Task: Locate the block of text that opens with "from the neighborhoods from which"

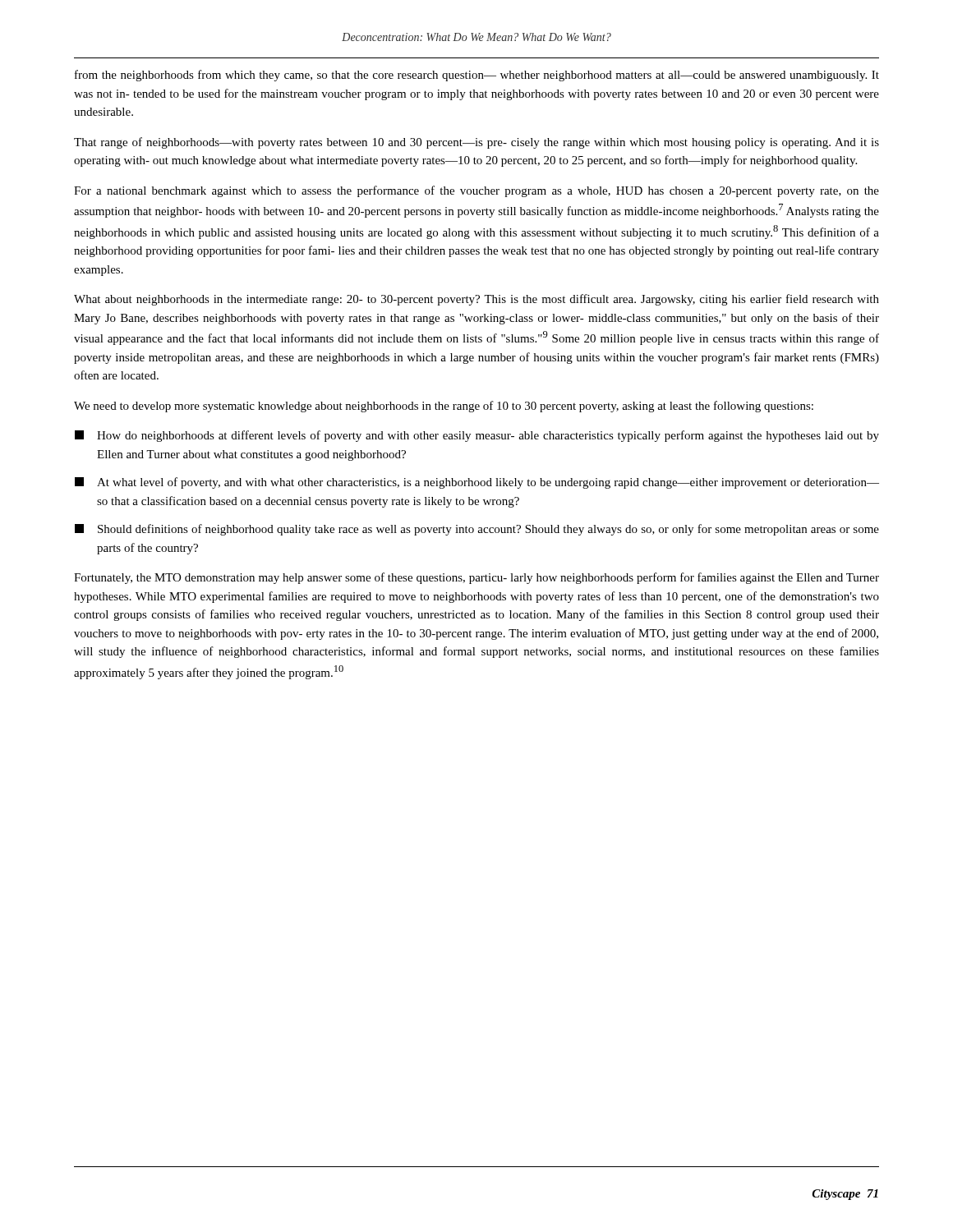Action: tap(476, 93)
